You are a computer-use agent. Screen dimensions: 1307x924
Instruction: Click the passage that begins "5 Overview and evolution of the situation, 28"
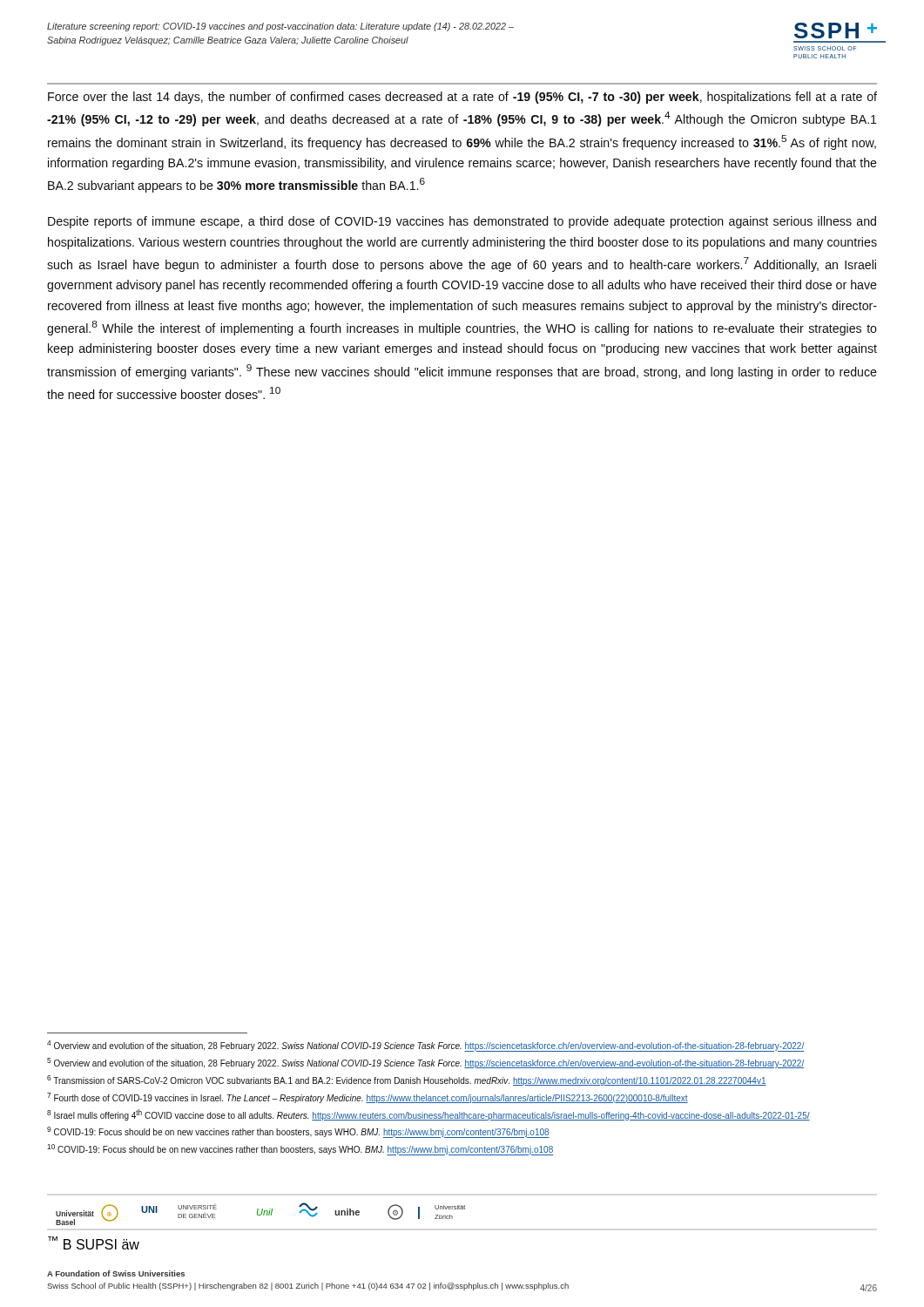pyautogui.click(x=426, y=1062)
